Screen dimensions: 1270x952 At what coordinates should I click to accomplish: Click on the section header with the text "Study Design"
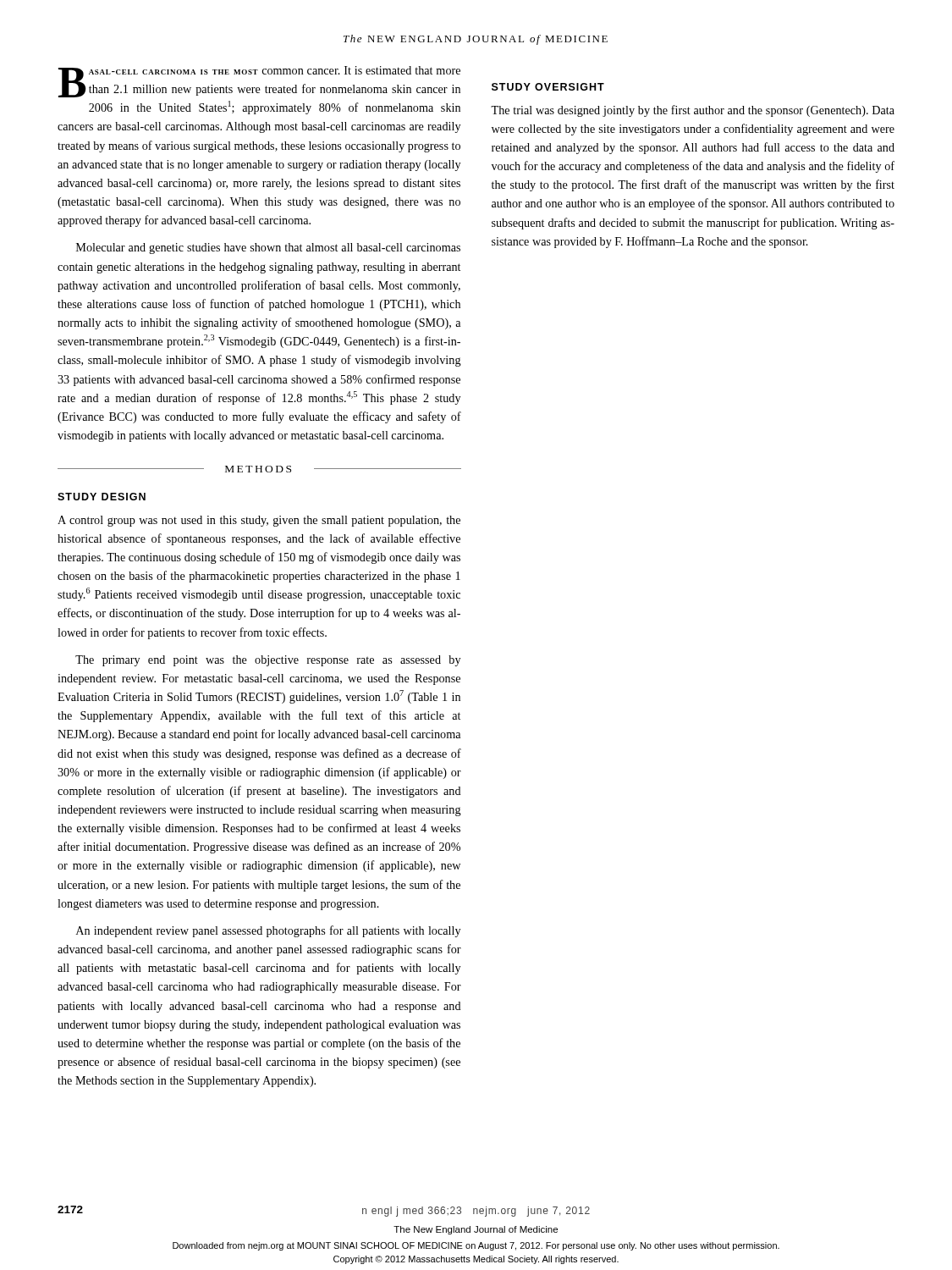tap(102, 497)
